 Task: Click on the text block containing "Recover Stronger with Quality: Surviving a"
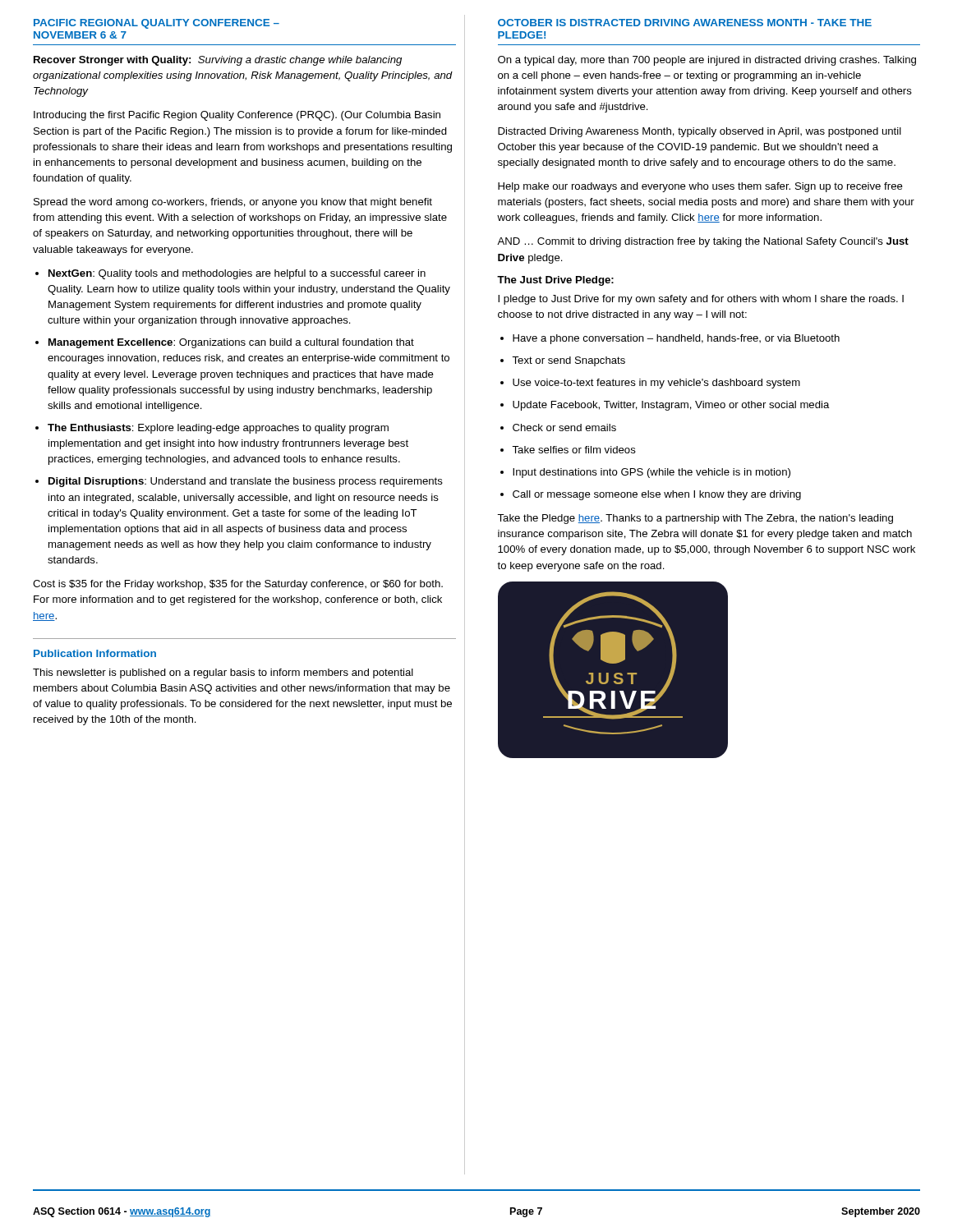(242, 75)
